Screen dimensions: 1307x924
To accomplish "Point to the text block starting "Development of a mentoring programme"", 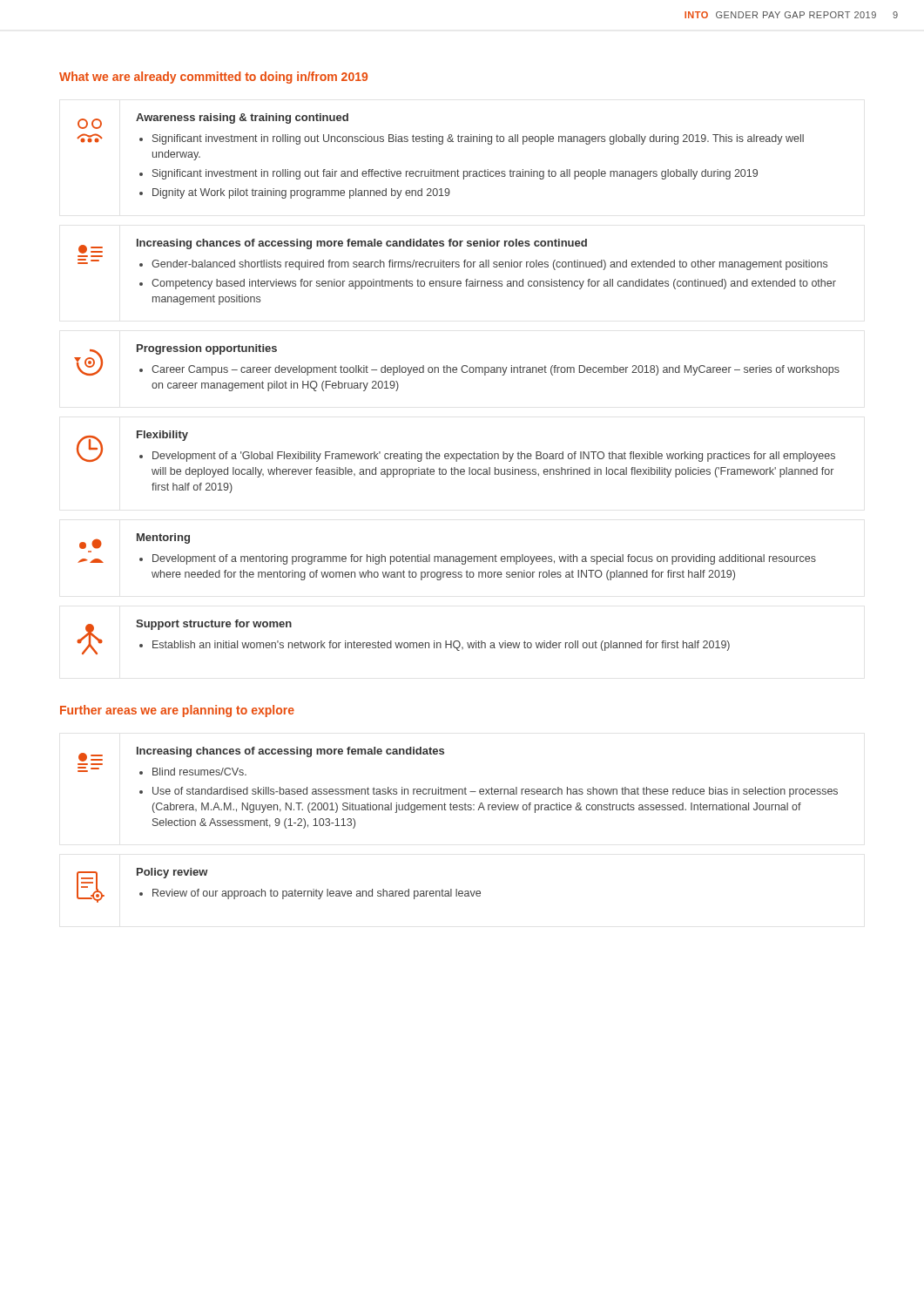I will coord(484,566).
